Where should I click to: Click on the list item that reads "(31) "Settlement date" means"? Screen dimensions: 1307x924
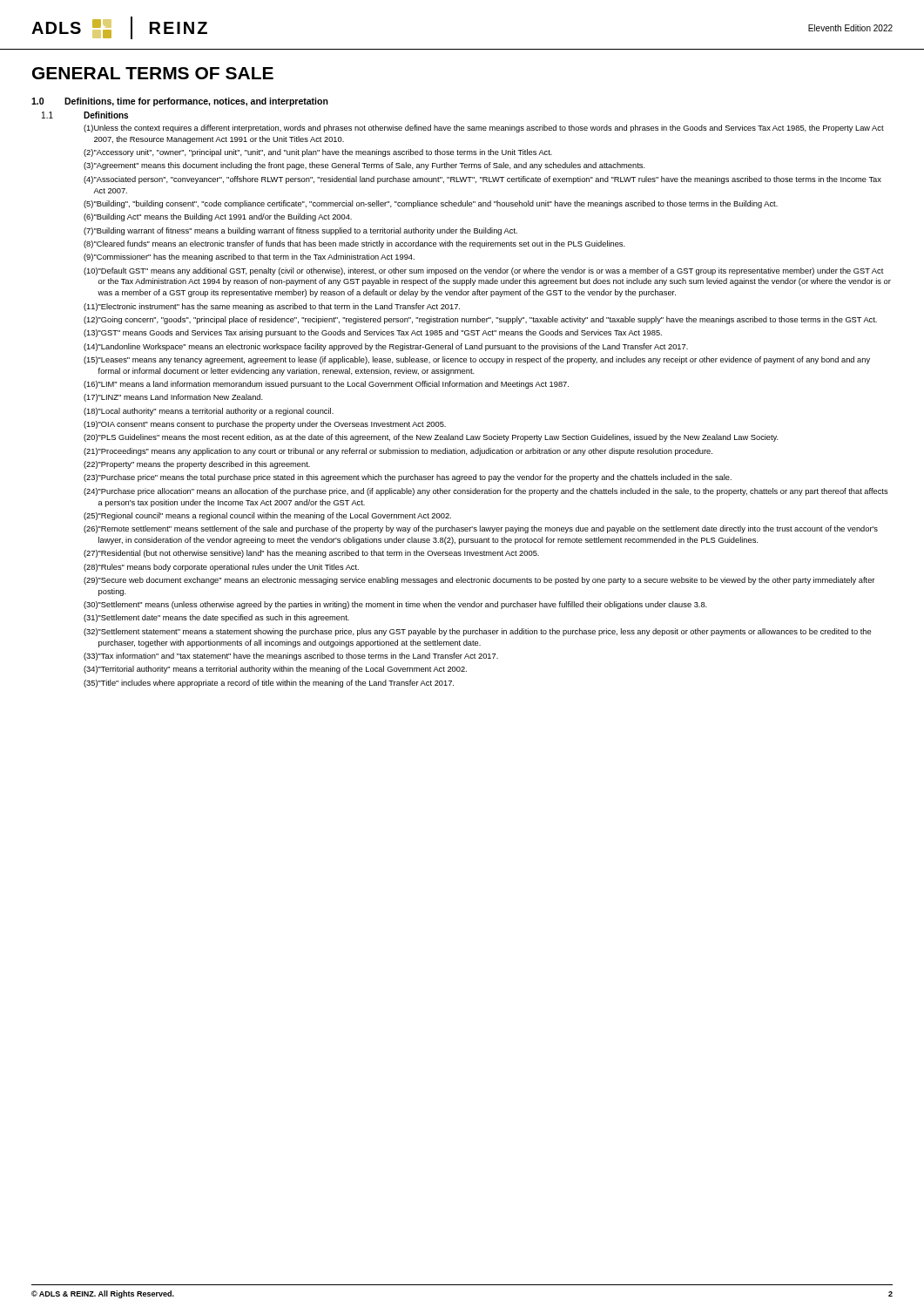click(x=462, y=619)
